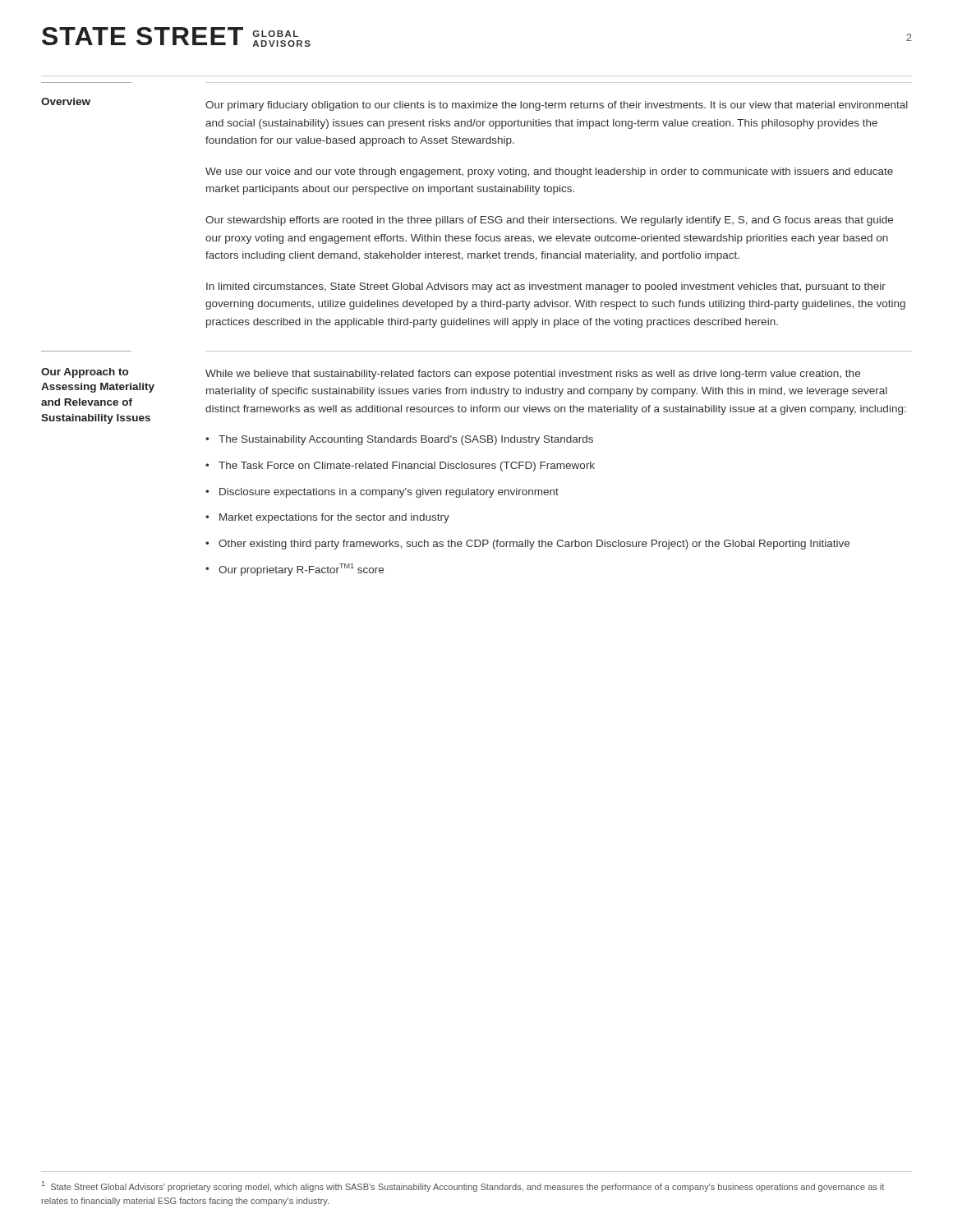
Task: Find the passage starting "We use our voice and our vote through"
Action: [x=549, y=180]
